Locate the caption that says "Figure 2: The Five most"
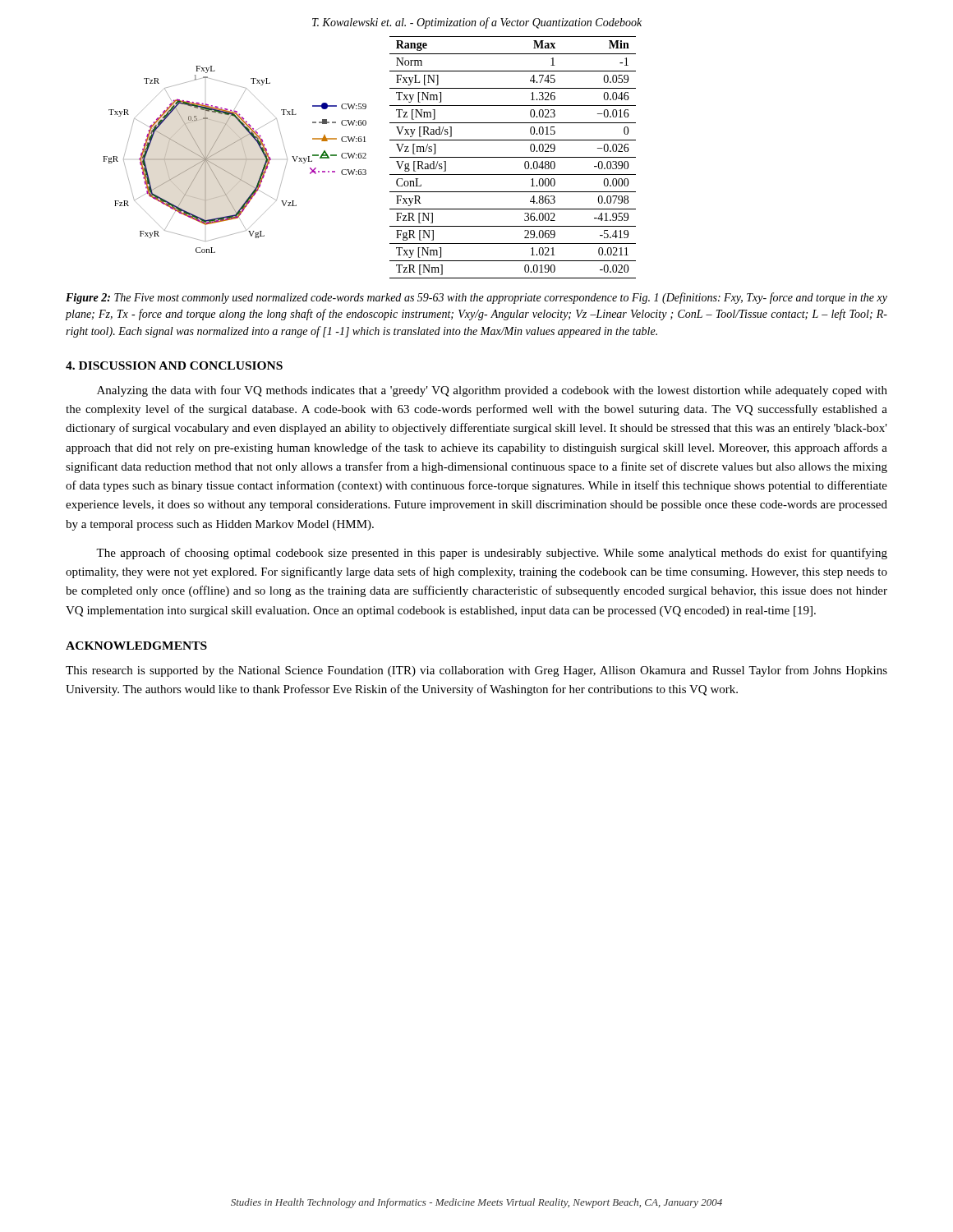Screen dimensions: 1232x953 [476, 315]
